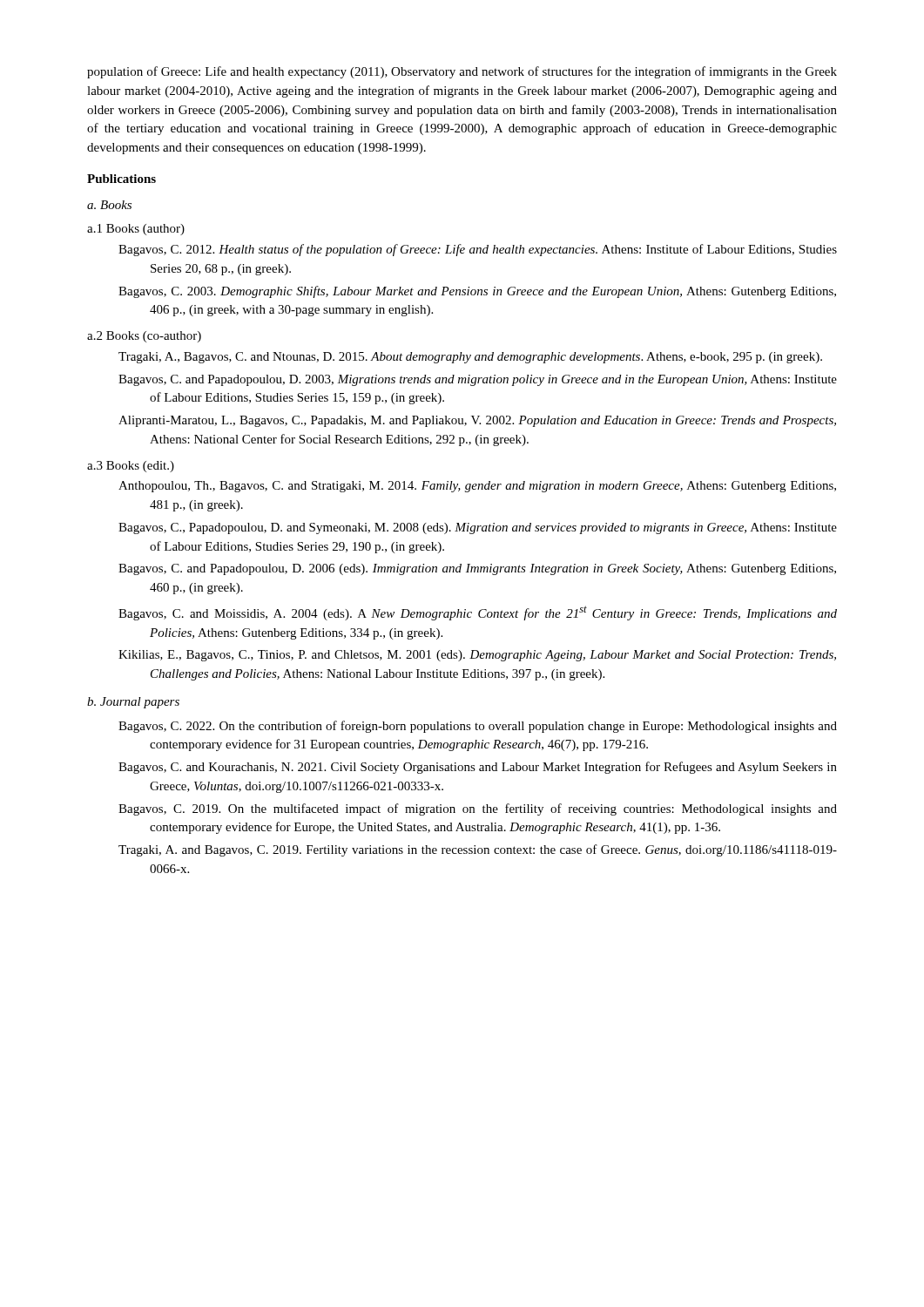
Task: Navigate to the block starting "Bagavos, C., Papadopoulou, D. and"
Action: [x=478, y=536]
